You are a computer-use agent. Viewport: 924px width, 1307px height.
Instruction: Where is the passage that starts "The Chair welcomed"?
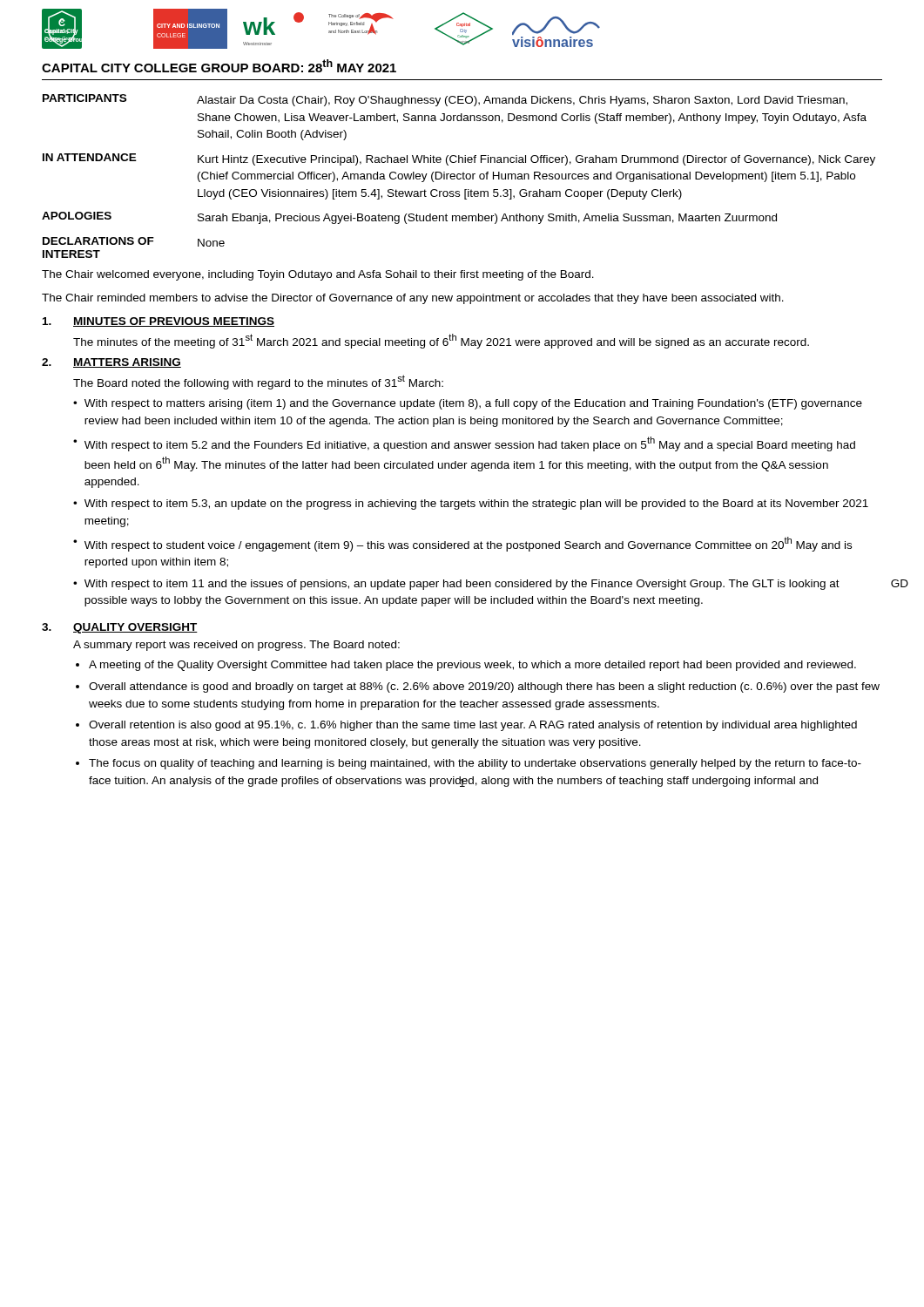click(x=318, y=274)
